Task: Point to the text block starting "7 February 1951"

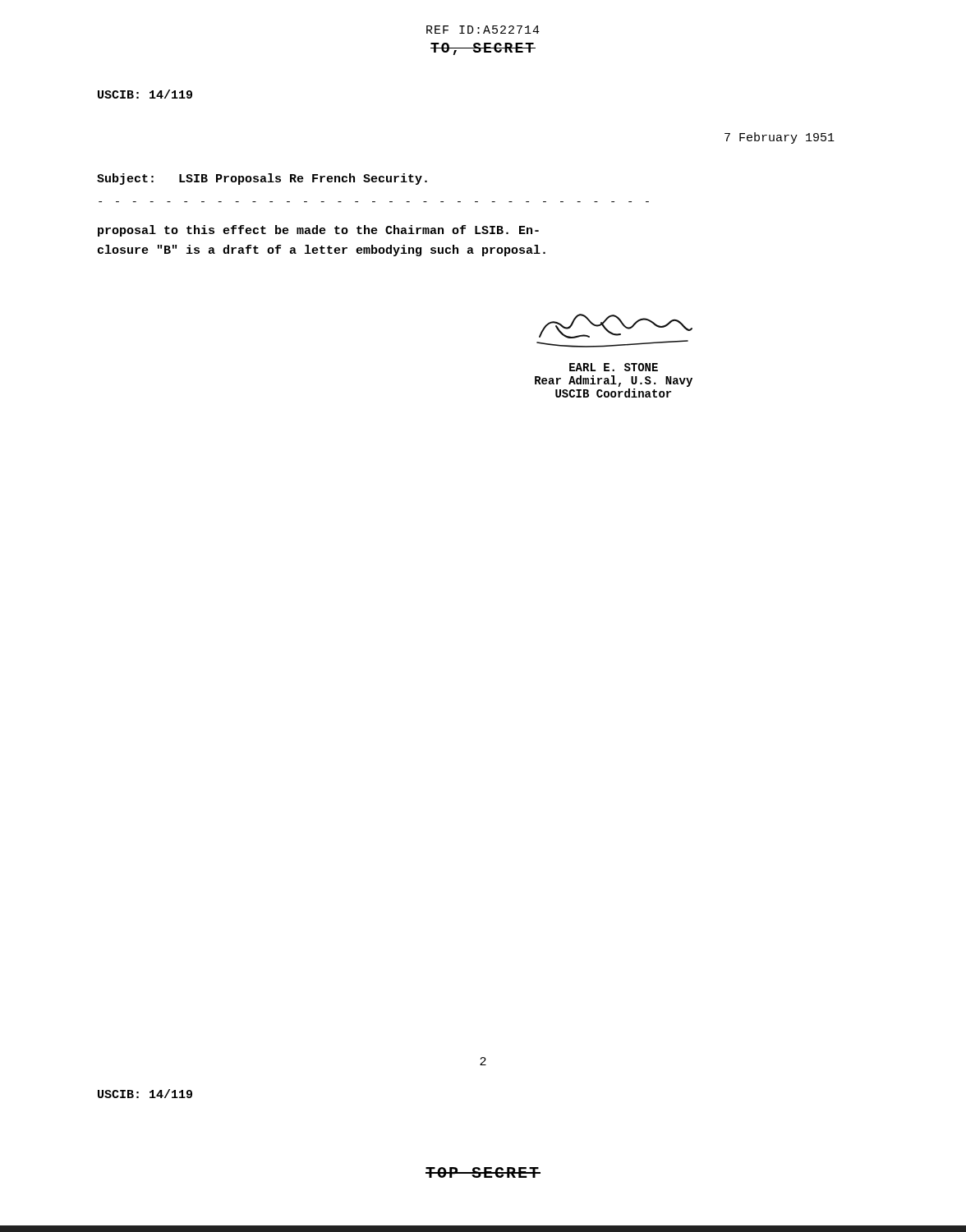Action: 779,138
